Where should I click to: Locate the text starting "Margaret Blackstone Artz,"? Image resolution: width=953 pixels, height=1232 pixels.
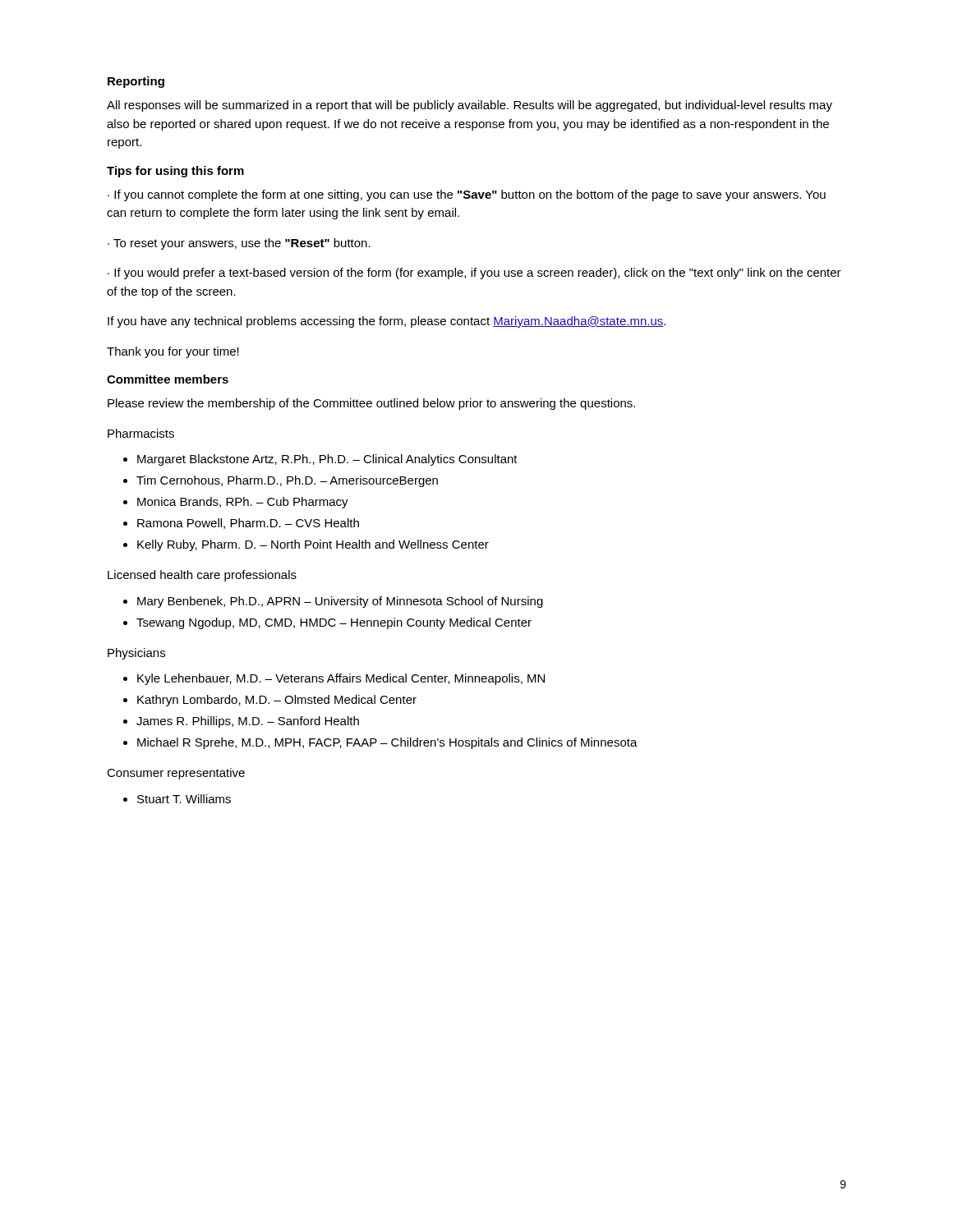pos(327,459)
